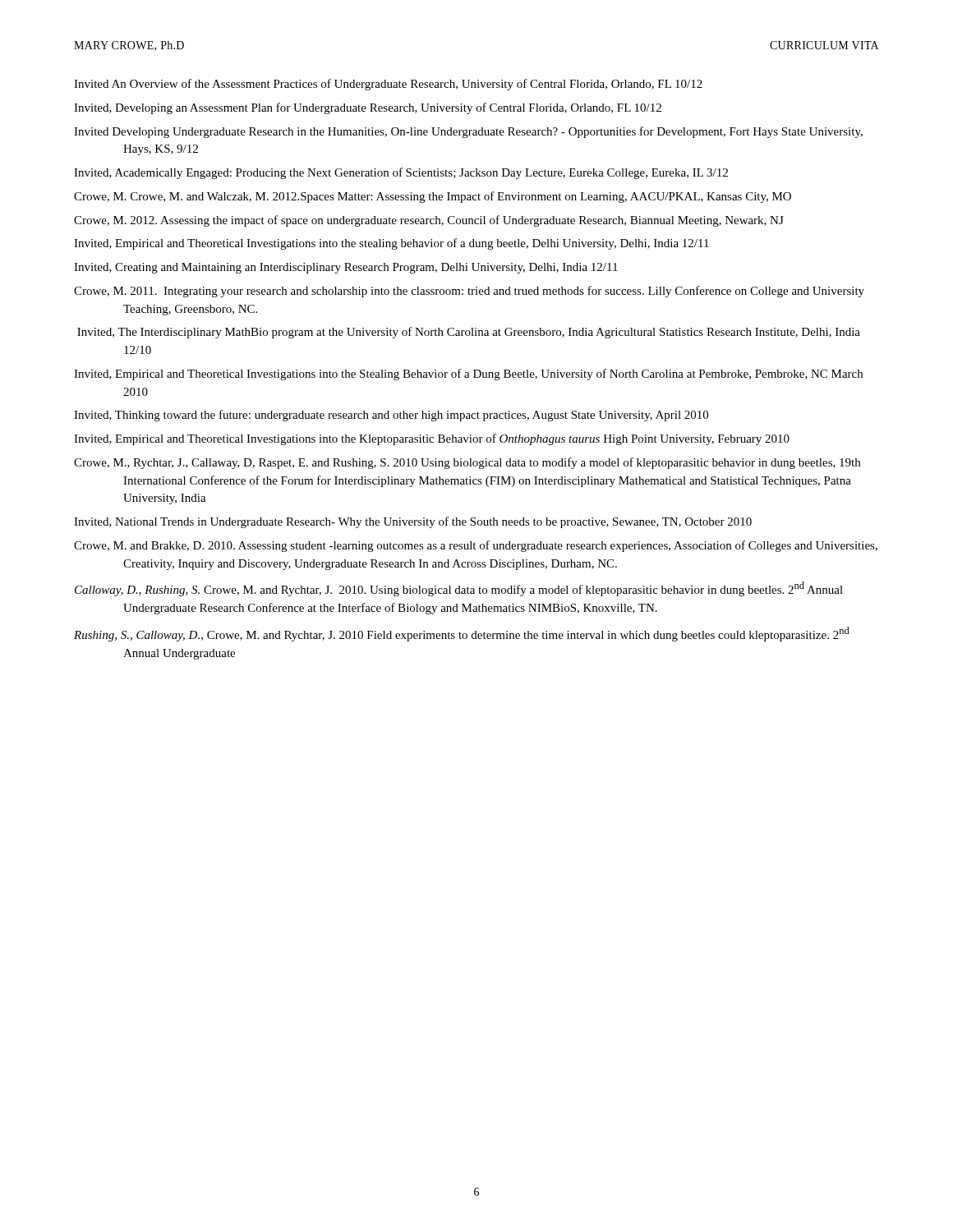Select the block starting "Invited, National Trends in Undergraduate"
Screen dimensions: 1232x953
point(413,522)
